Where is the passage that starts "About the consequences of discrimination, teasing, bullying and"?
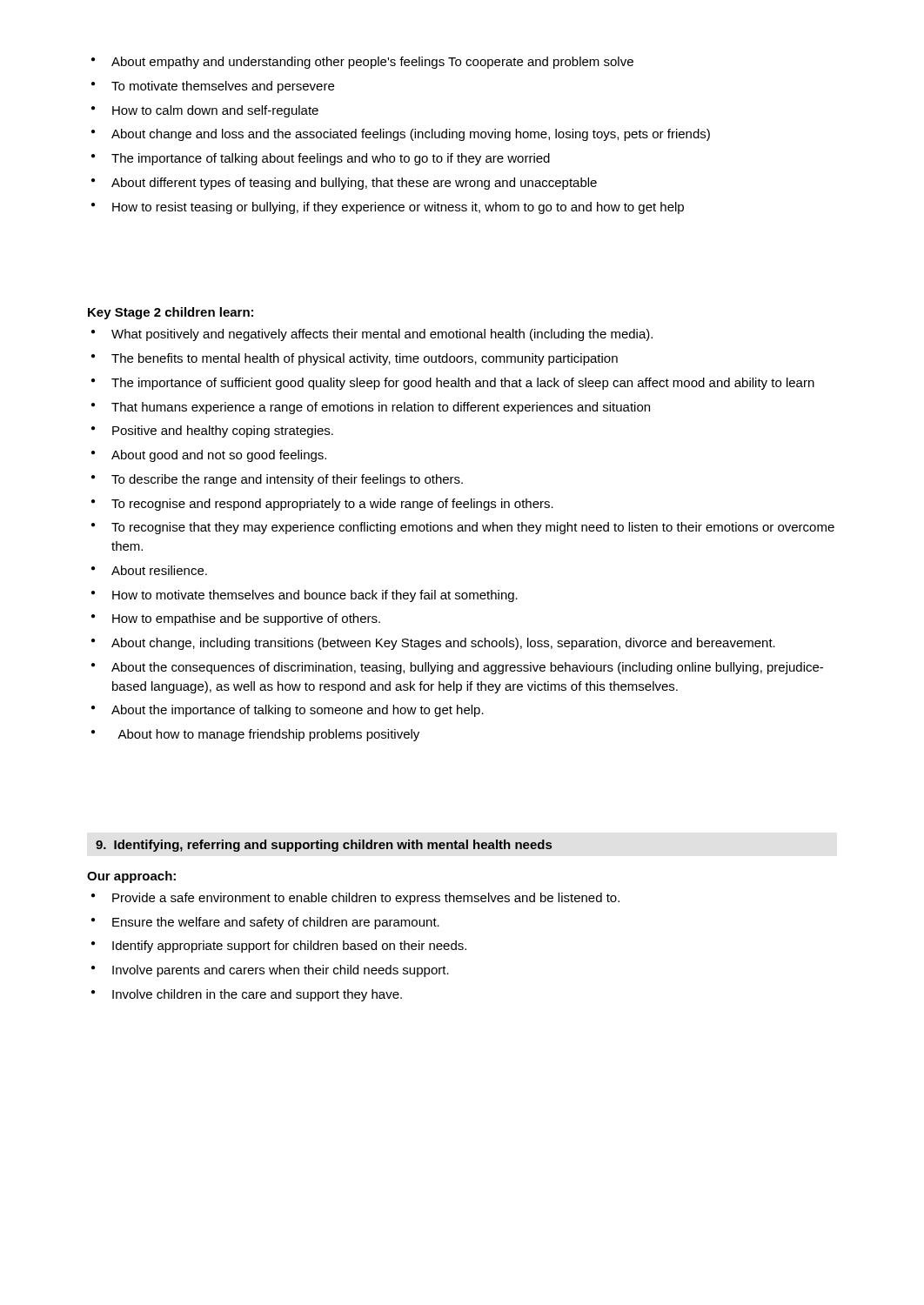924x1305 pixels. (462, 676)
